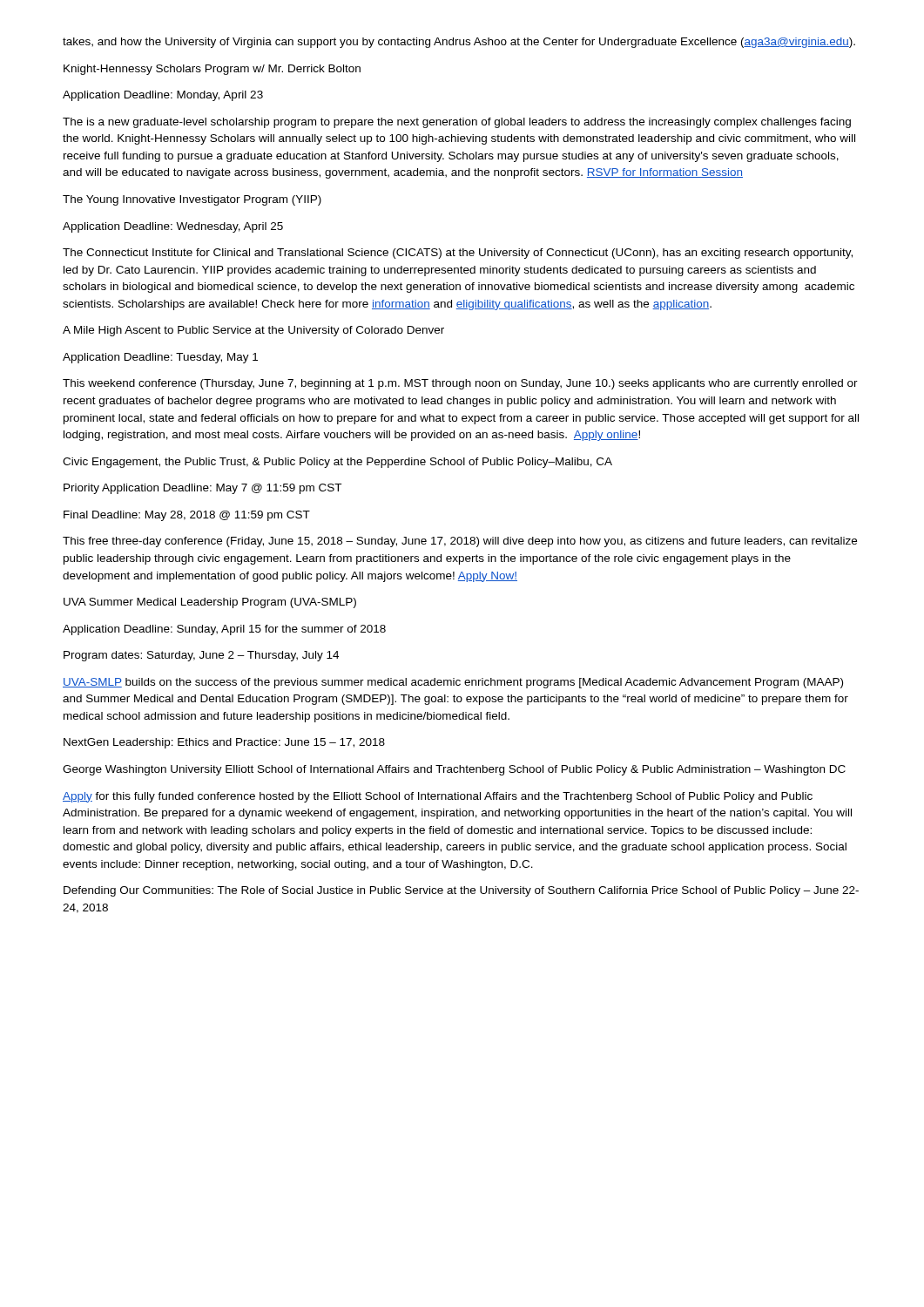The image size is (924, 1307).
Task: Find the text block with the text "Priority Application Deadline: May 7 @ 11:59 pm"
Action: 202,488
